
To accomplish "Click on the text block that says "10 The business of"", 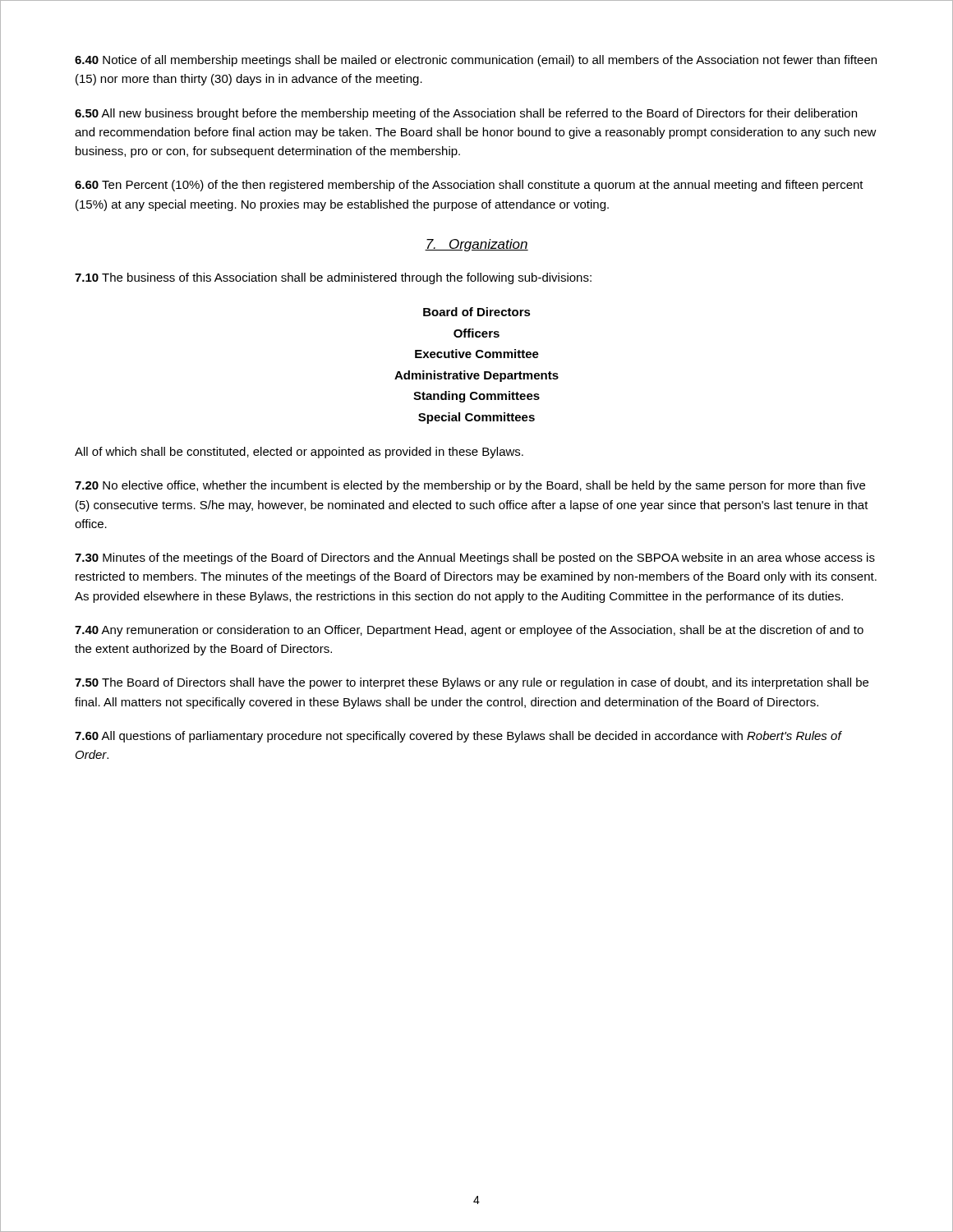I will [334, 277].
